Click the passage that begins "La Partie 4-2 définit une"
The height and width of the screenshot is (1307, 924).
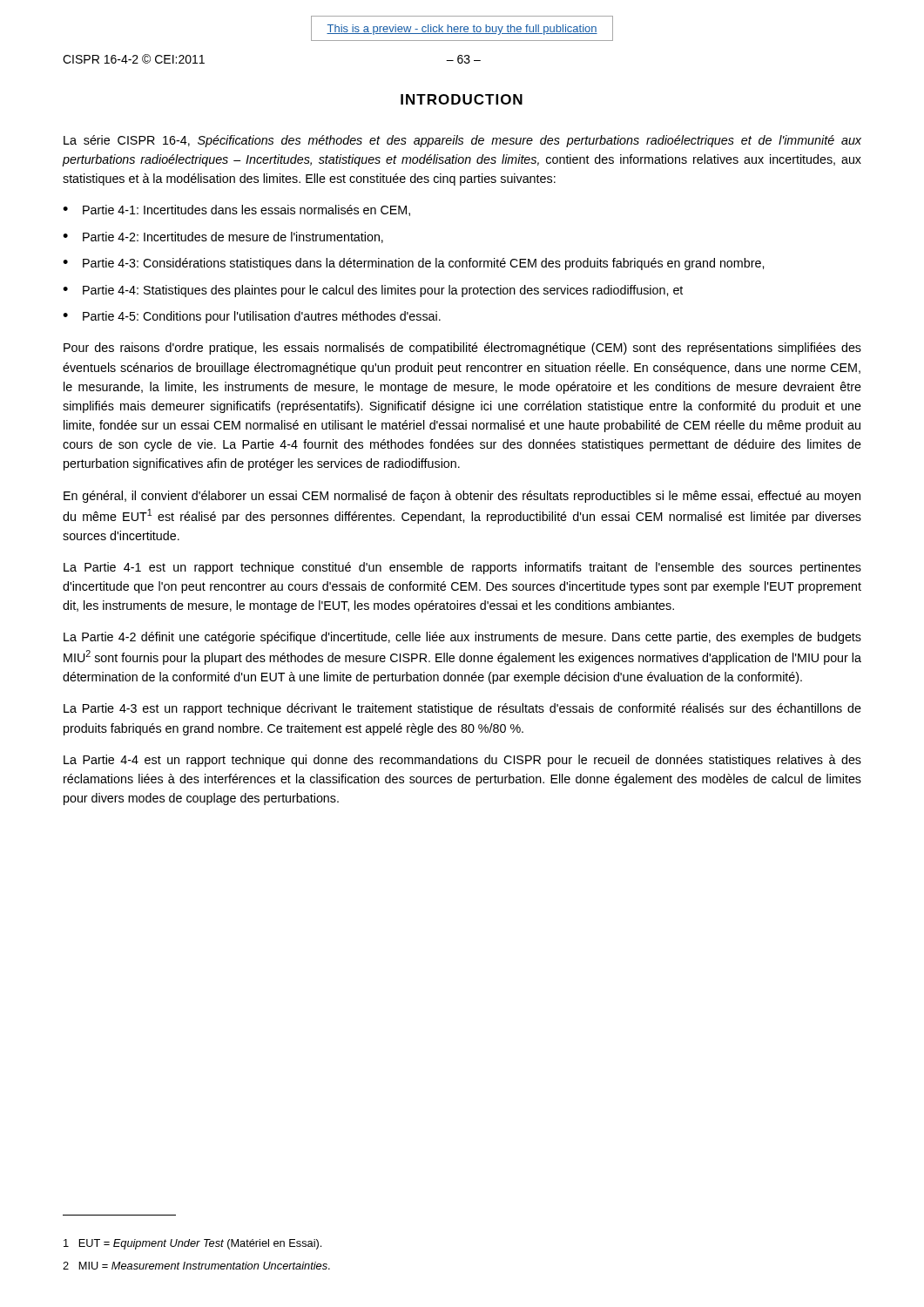462,657
